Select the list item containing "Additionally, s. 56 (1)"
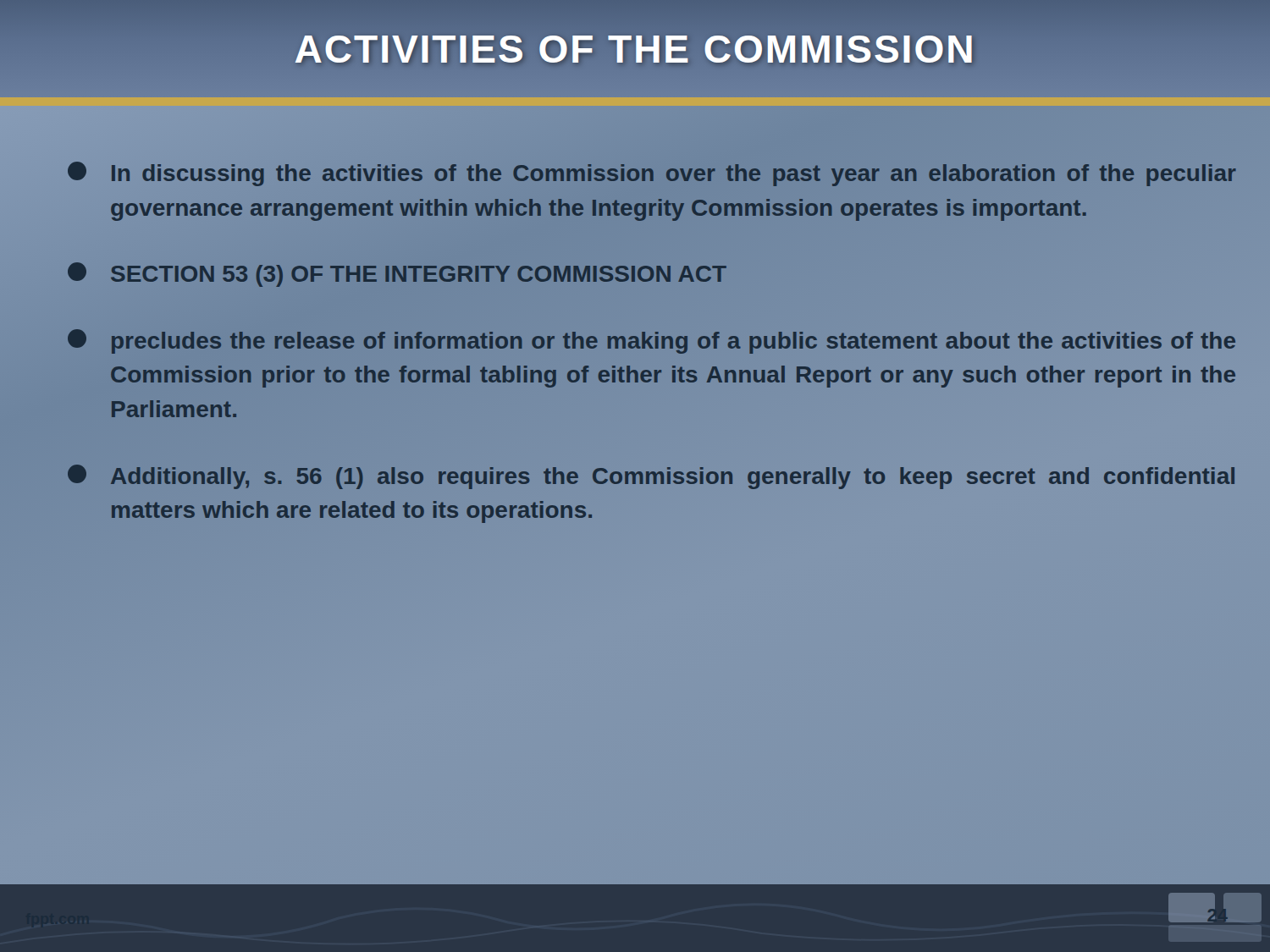 (652, 493)
